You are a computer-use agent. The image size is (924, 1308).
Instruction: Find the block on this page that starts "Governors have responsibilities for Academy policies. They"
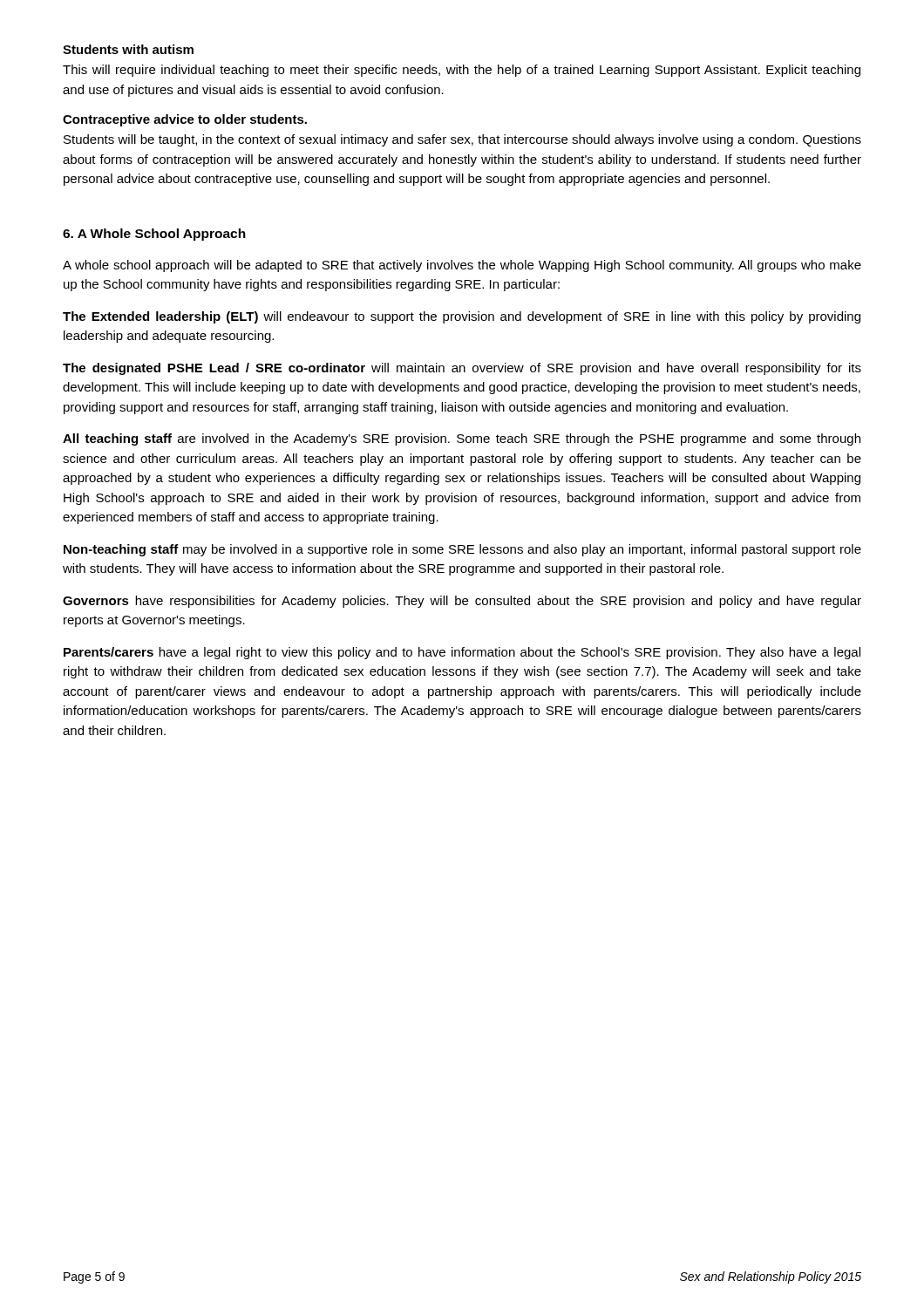(x=462, y=610)
